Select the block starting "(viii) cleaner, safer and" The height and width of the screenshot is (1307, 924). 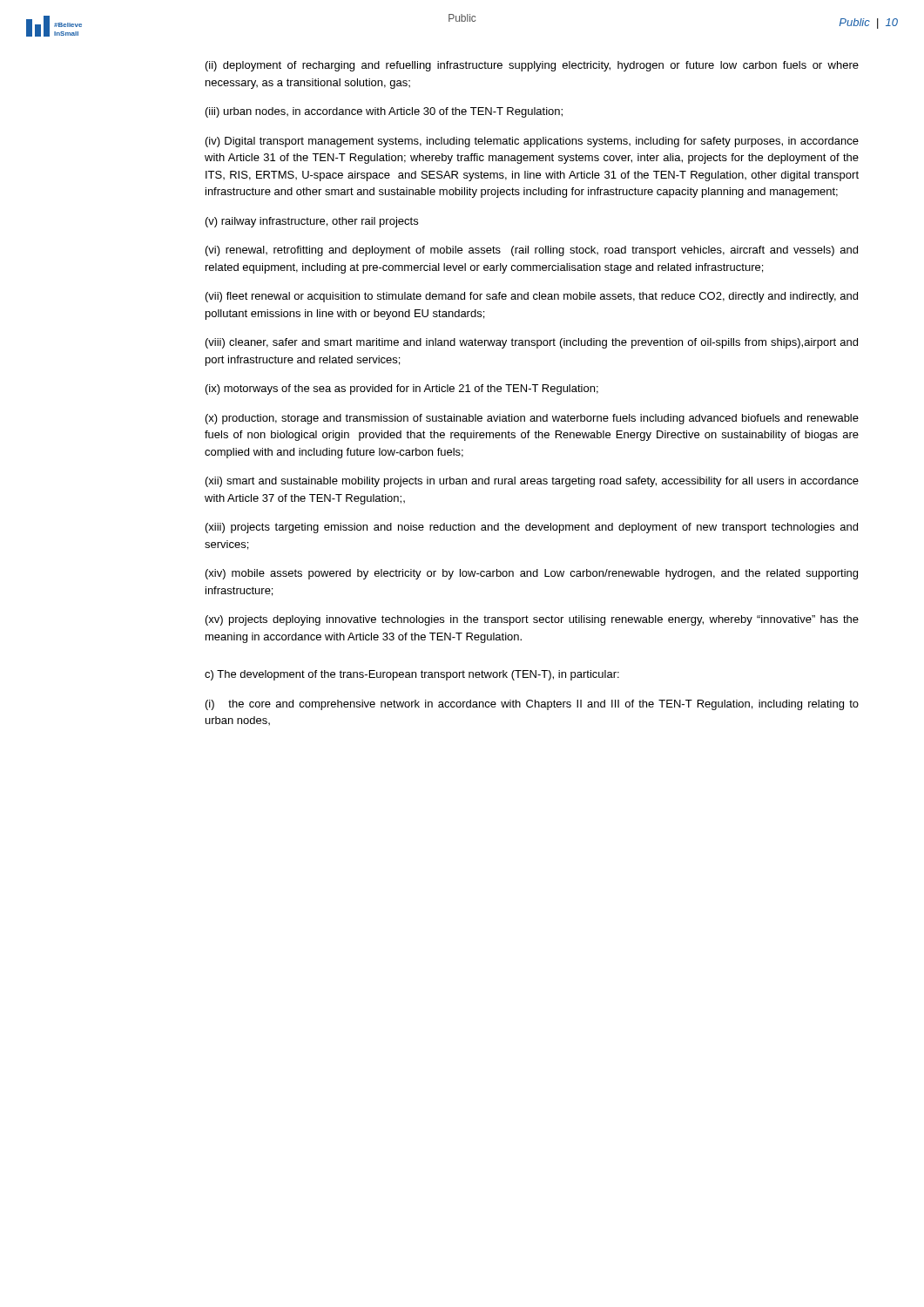pyautogui.click(x=532, y=351)
